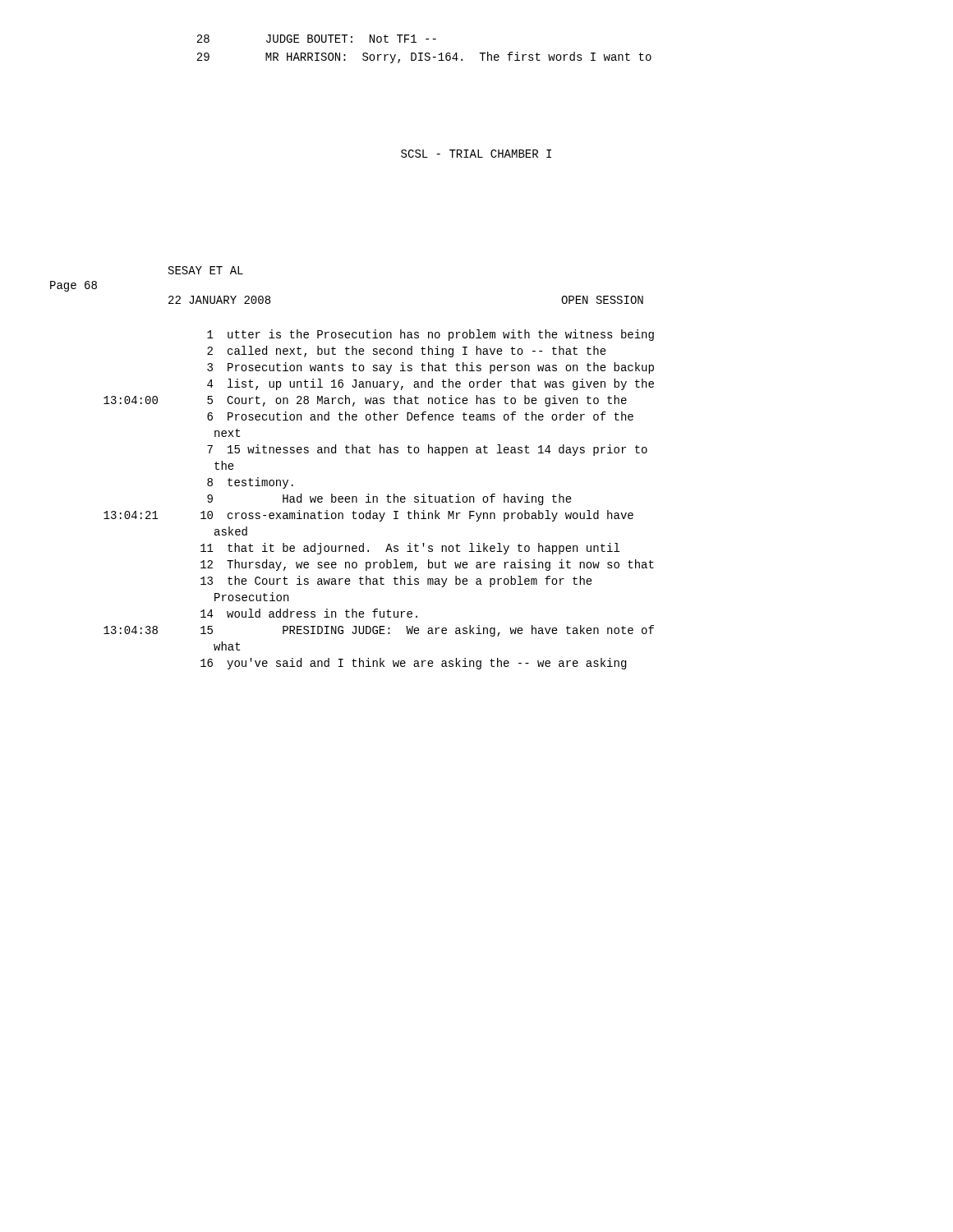Click on the passage starting "4 list, up until 16 January, and the"

point(352,384)
